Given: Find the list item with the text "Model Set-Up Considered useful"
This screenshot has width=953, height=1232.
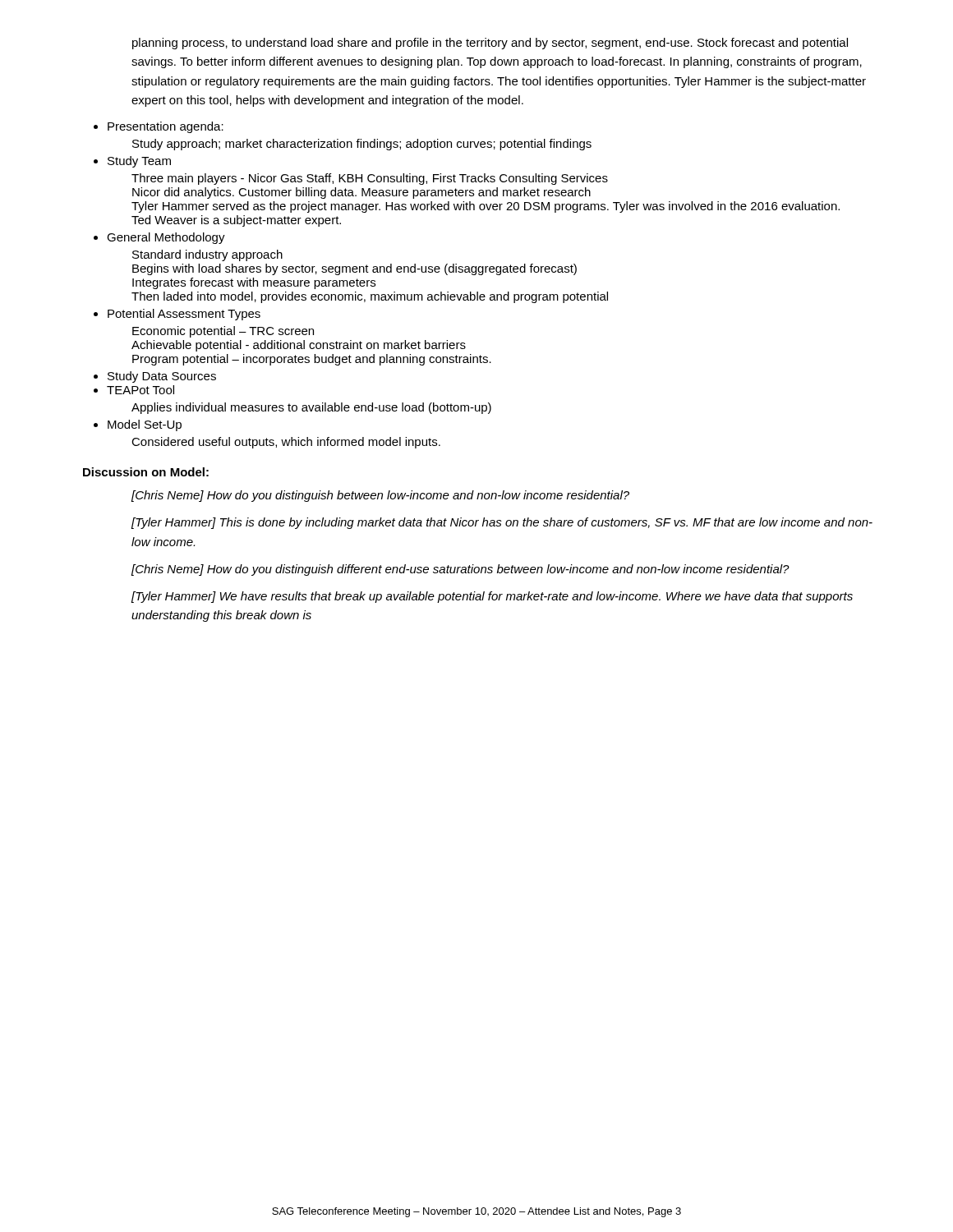Looking at the screenshot, I should pyautogui.click(x=145, y=425).
